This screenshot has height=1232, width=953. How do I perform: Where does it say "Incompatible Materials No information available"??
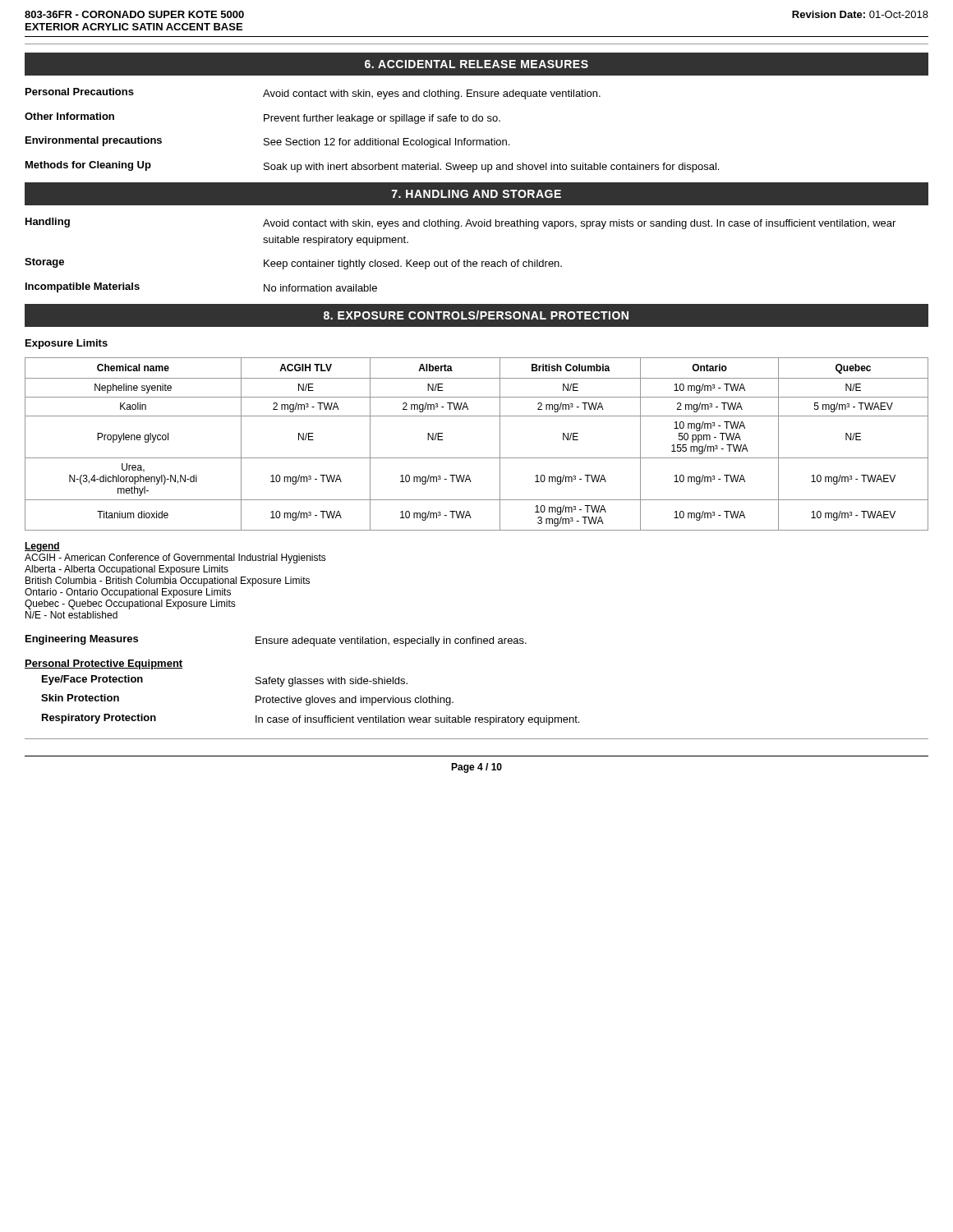pos(83,287)
